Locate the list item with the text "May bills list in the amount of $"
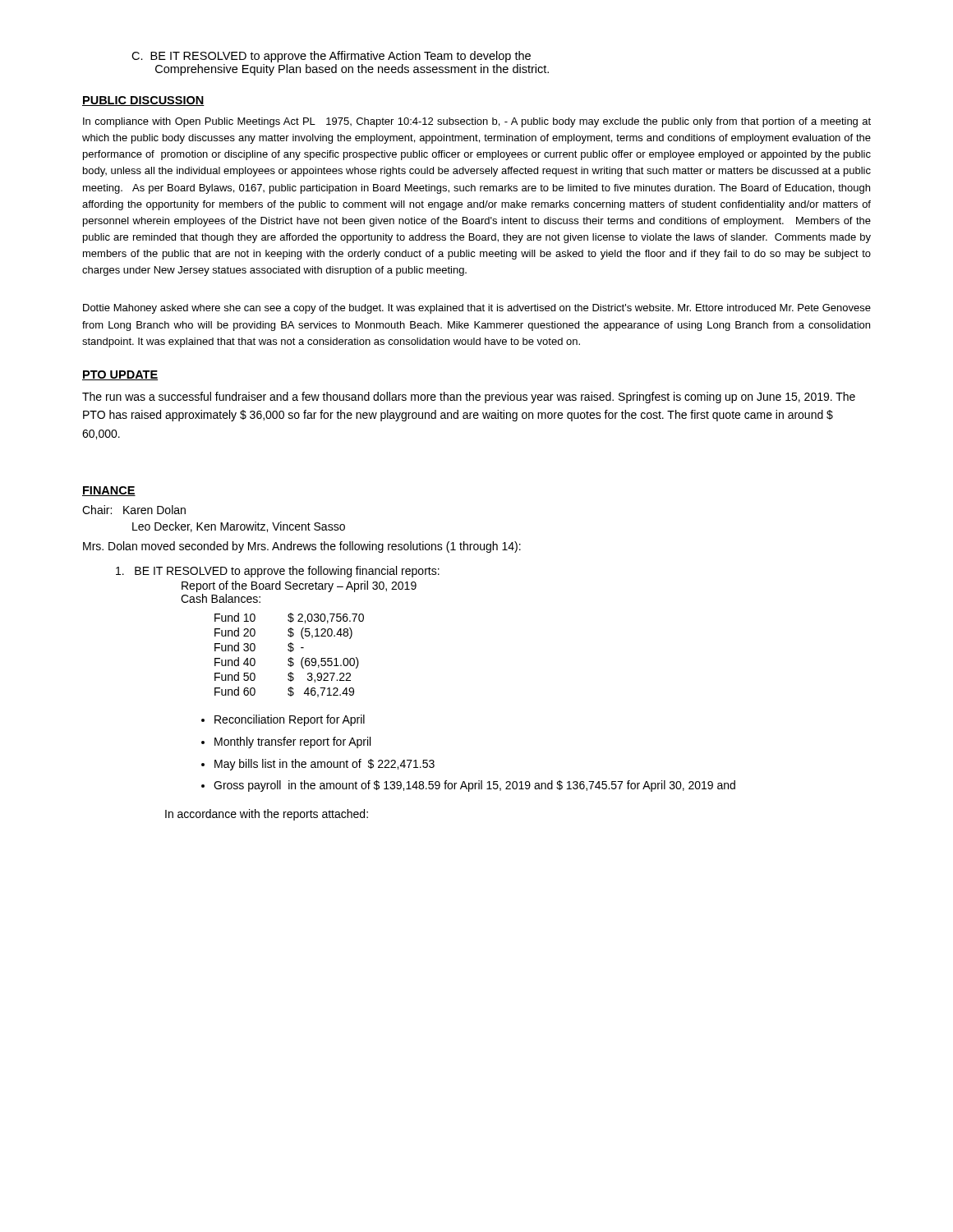This screenshot has height=1232, width=953. [324, 764]
